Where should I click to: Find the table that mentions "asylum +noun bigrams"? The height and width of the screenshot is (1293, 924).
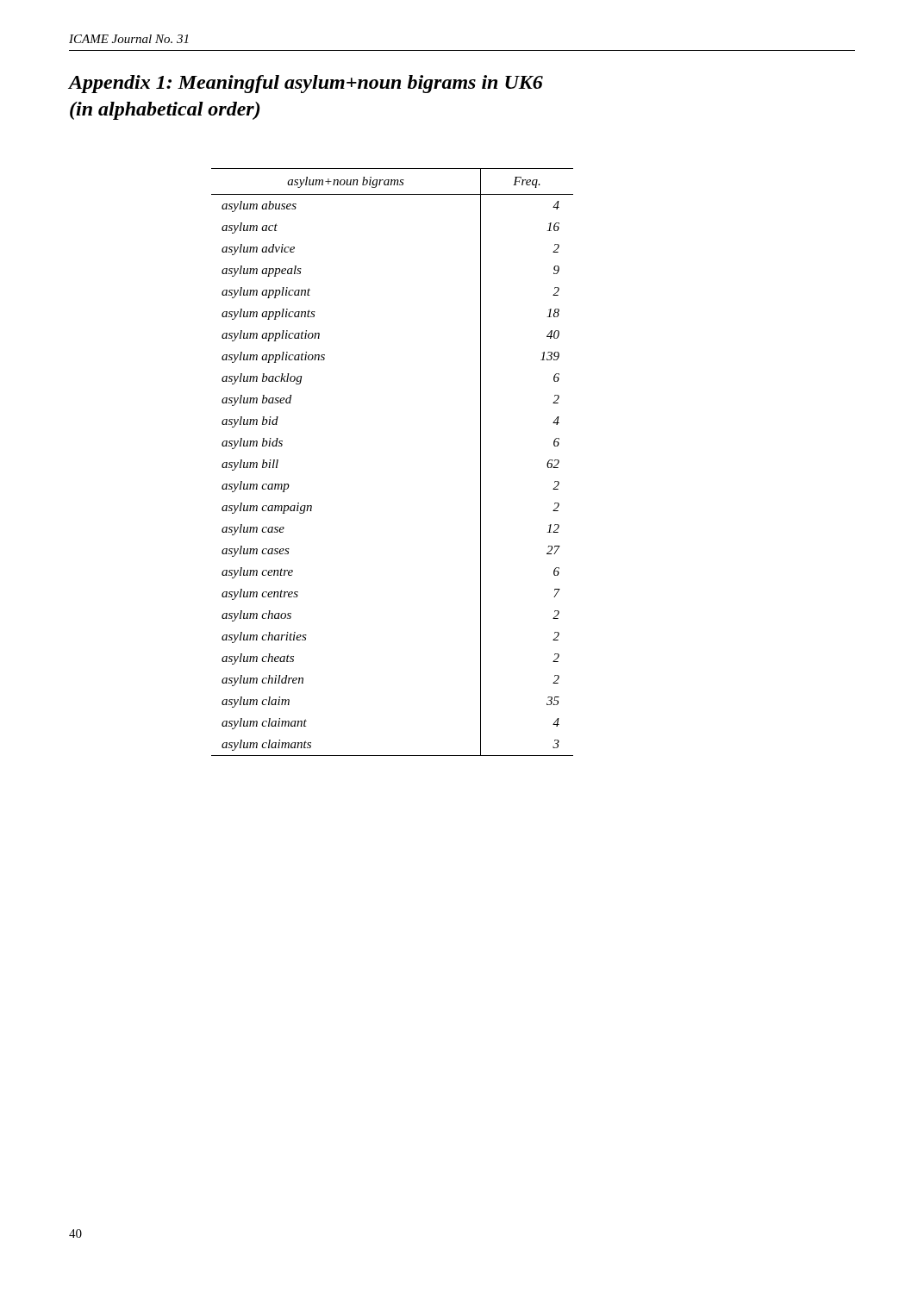point(392,462)
